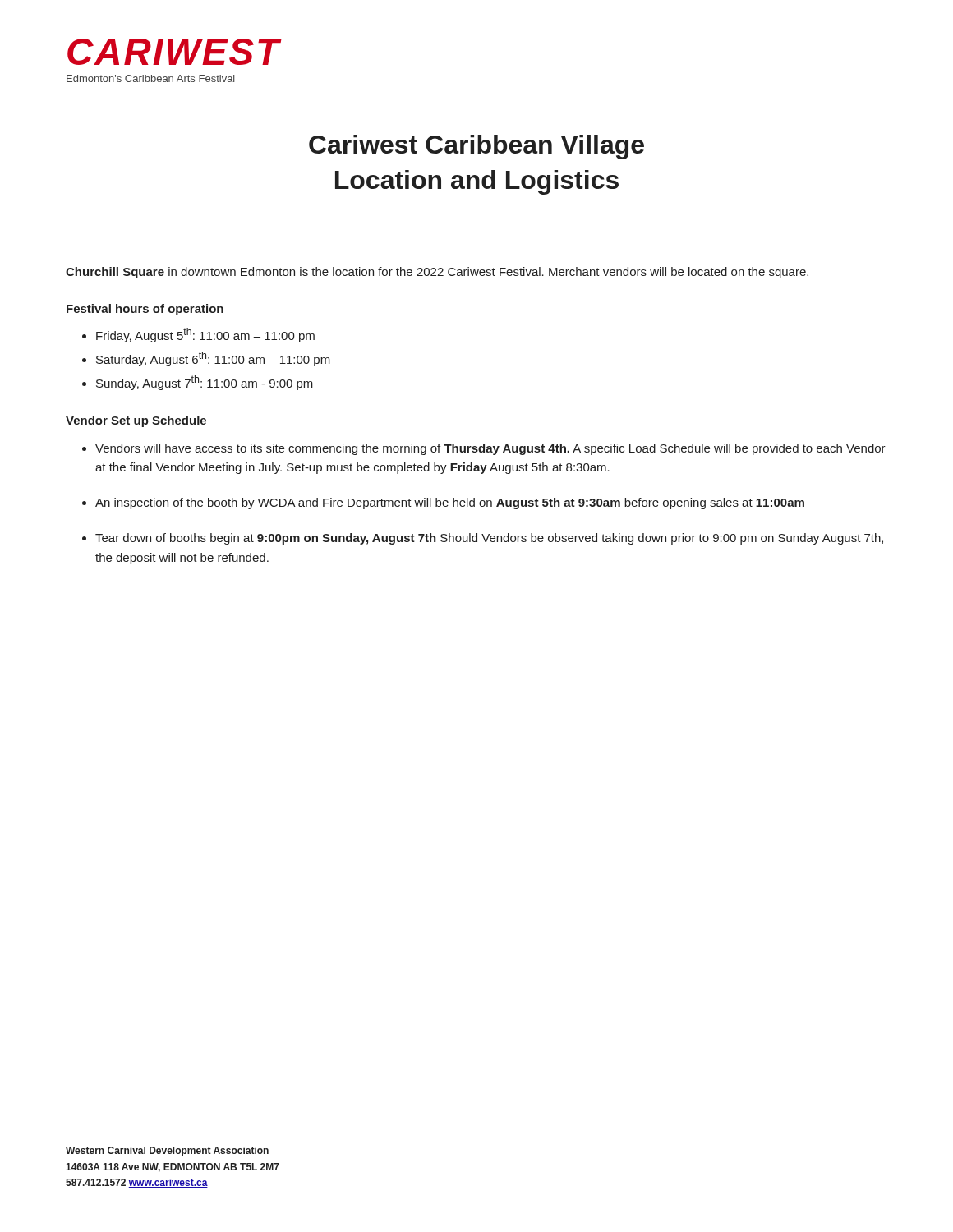Click on the element starting "Vendor Set up Schedule"
Viewport: 953px width, 1232px height.
click(x=136, y=420)
